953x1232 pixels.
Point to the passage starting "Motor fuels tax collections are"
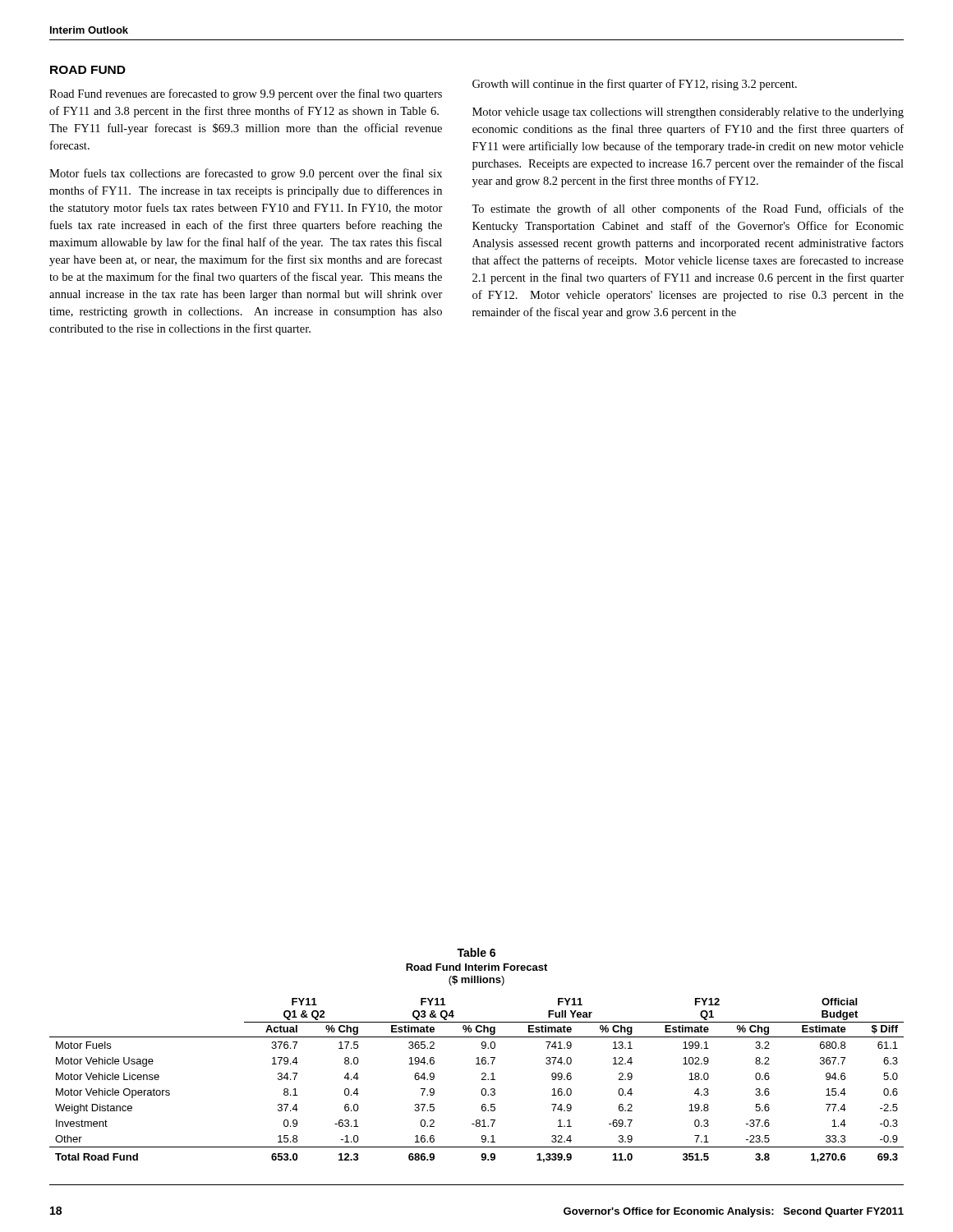246,251
